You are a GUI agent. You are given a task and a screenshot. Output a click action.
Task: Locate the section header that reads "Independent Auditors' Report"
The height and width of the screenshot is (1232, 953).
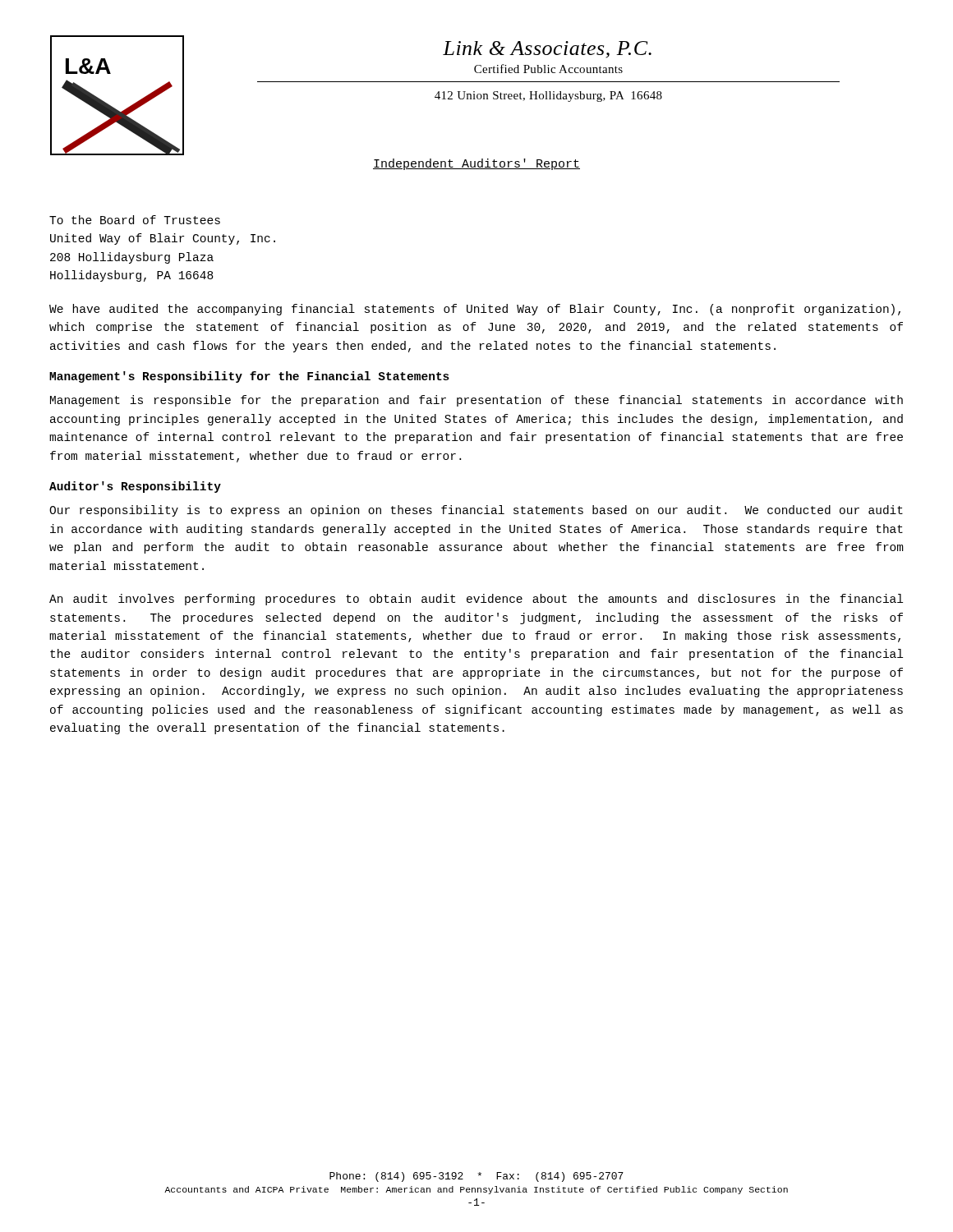coord(476,165)
